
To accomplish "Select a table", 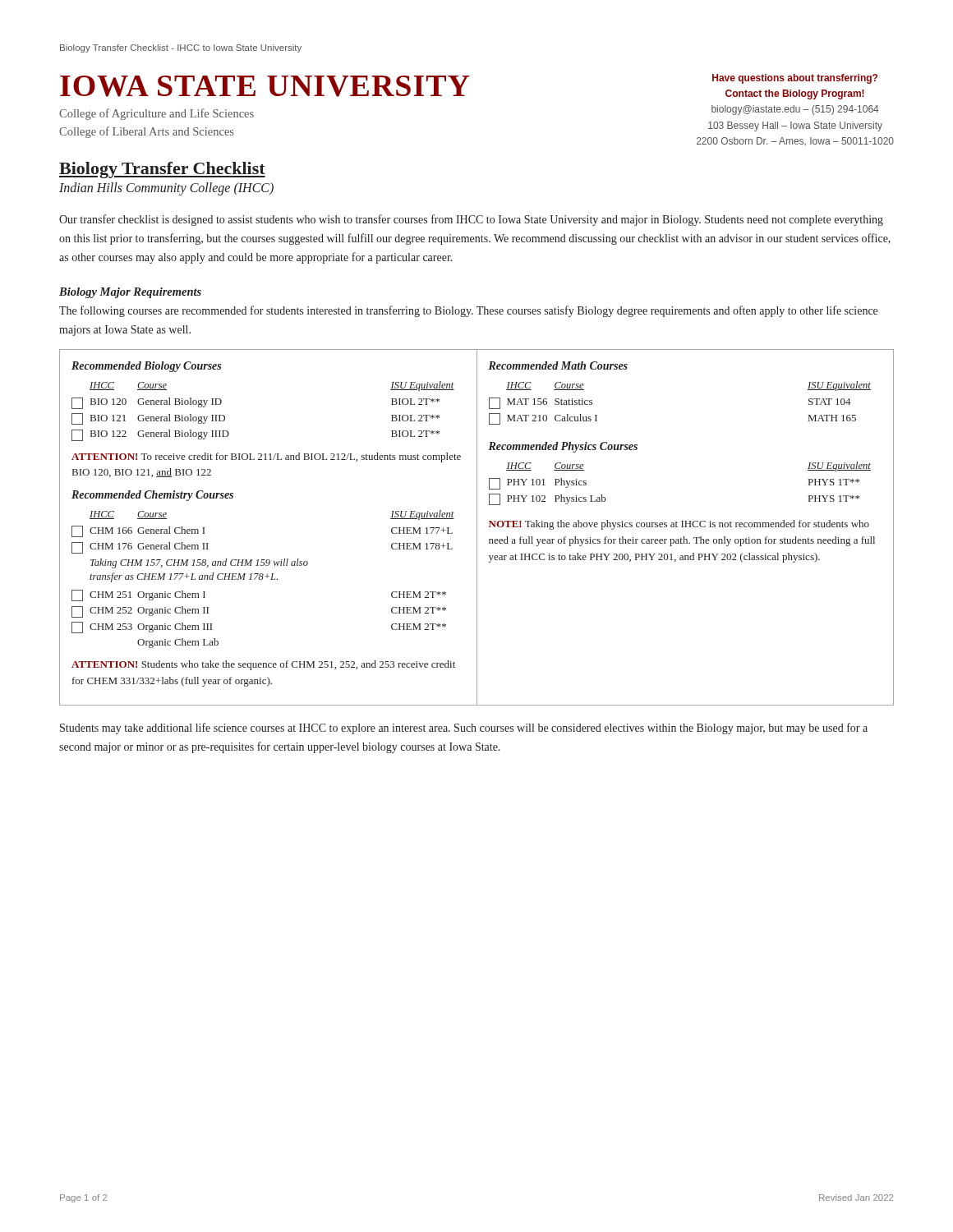I will pyautogui.click(x=476, y=527).
